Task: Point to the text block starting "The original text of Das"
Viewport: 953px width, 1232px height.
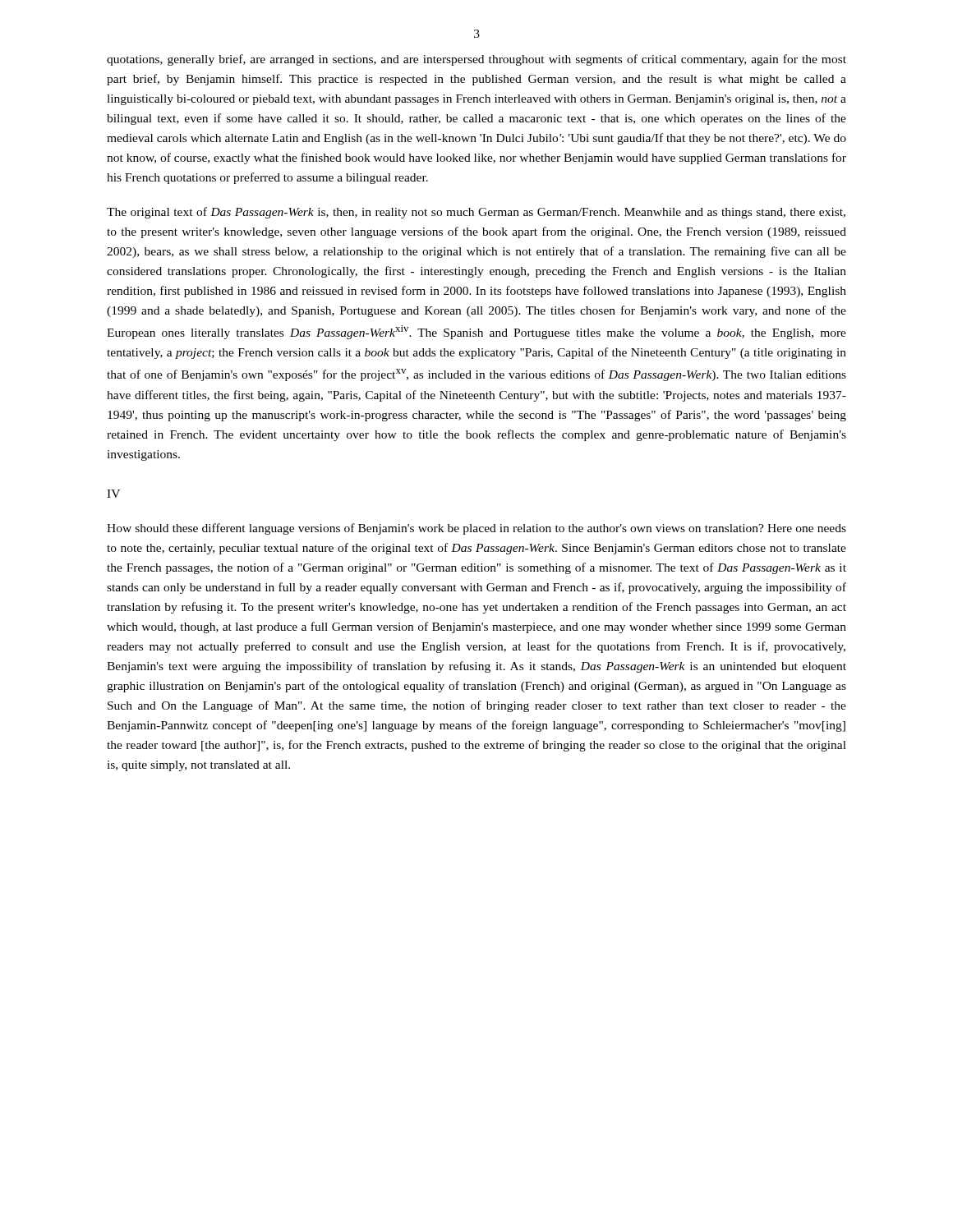Action: point(476,333)
